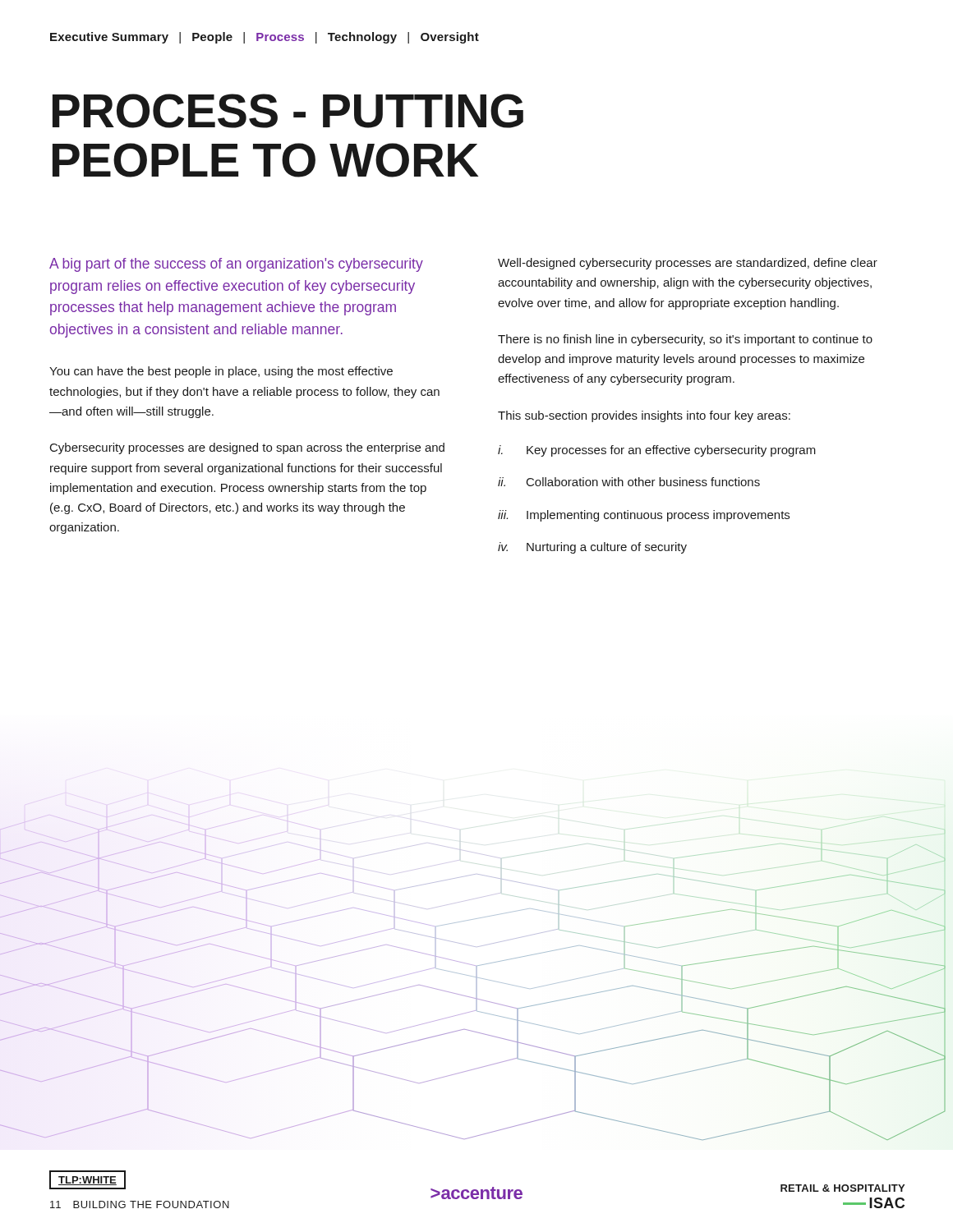Where is the passage that starts "i. Key processes for an effective"?

pos(657,450)
